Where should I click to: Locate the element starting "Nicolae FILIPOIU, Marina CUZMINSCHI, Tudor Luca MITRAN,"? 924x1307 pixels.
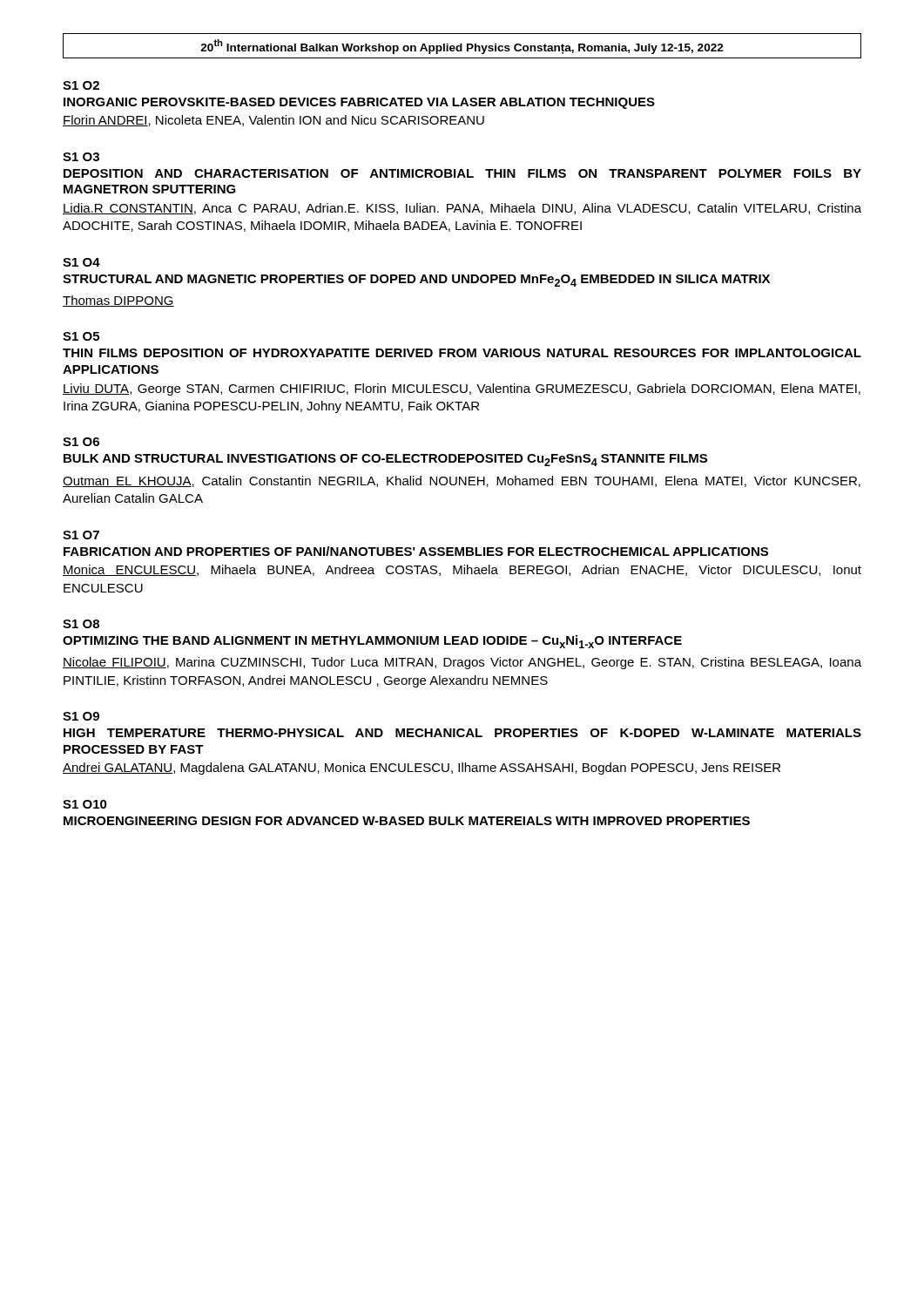[462, 671]
